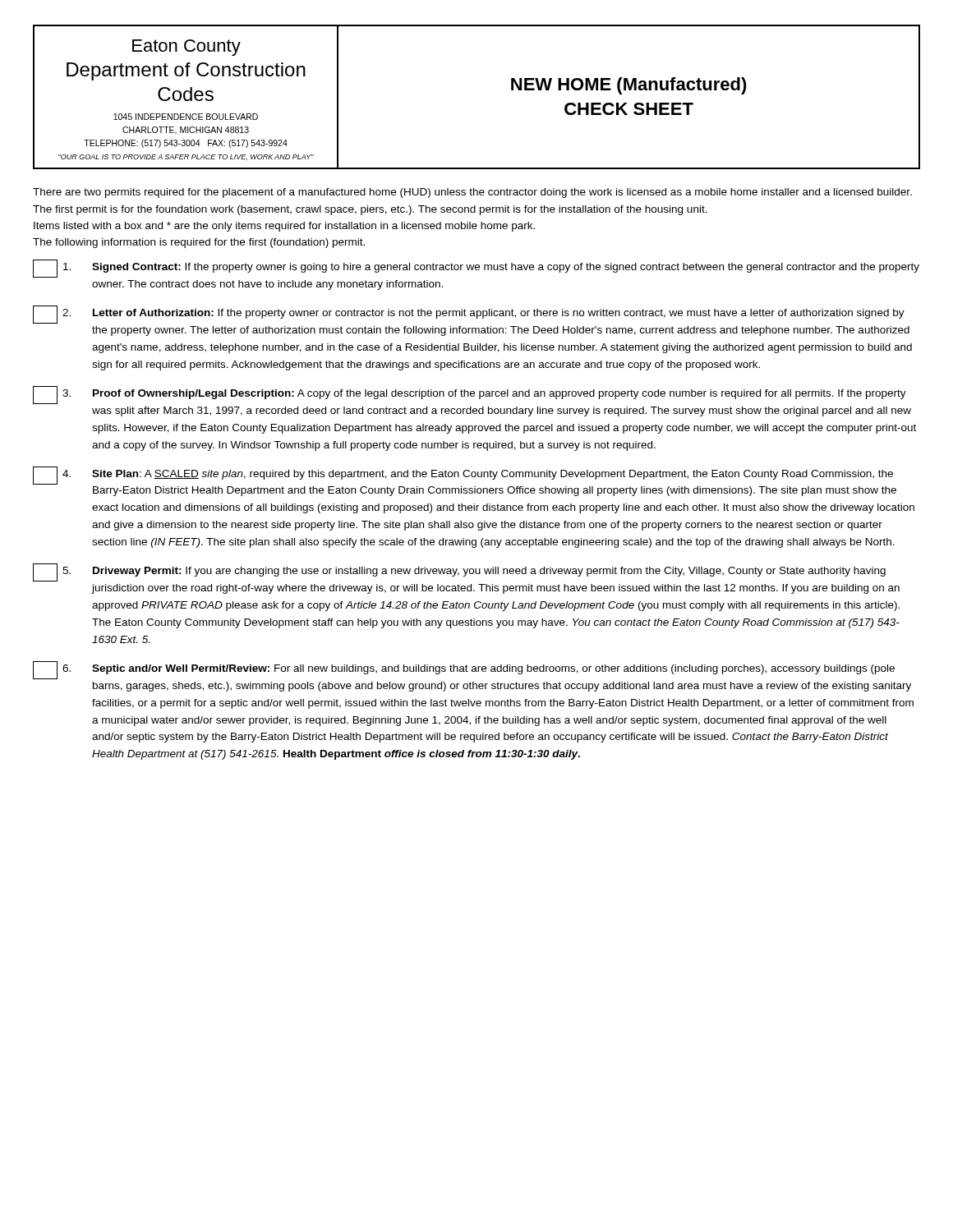The image size is (953, 1232).
Task: Locate the list item that says "4. Site Plan: A SCALED"
Action: click(476, 508)
